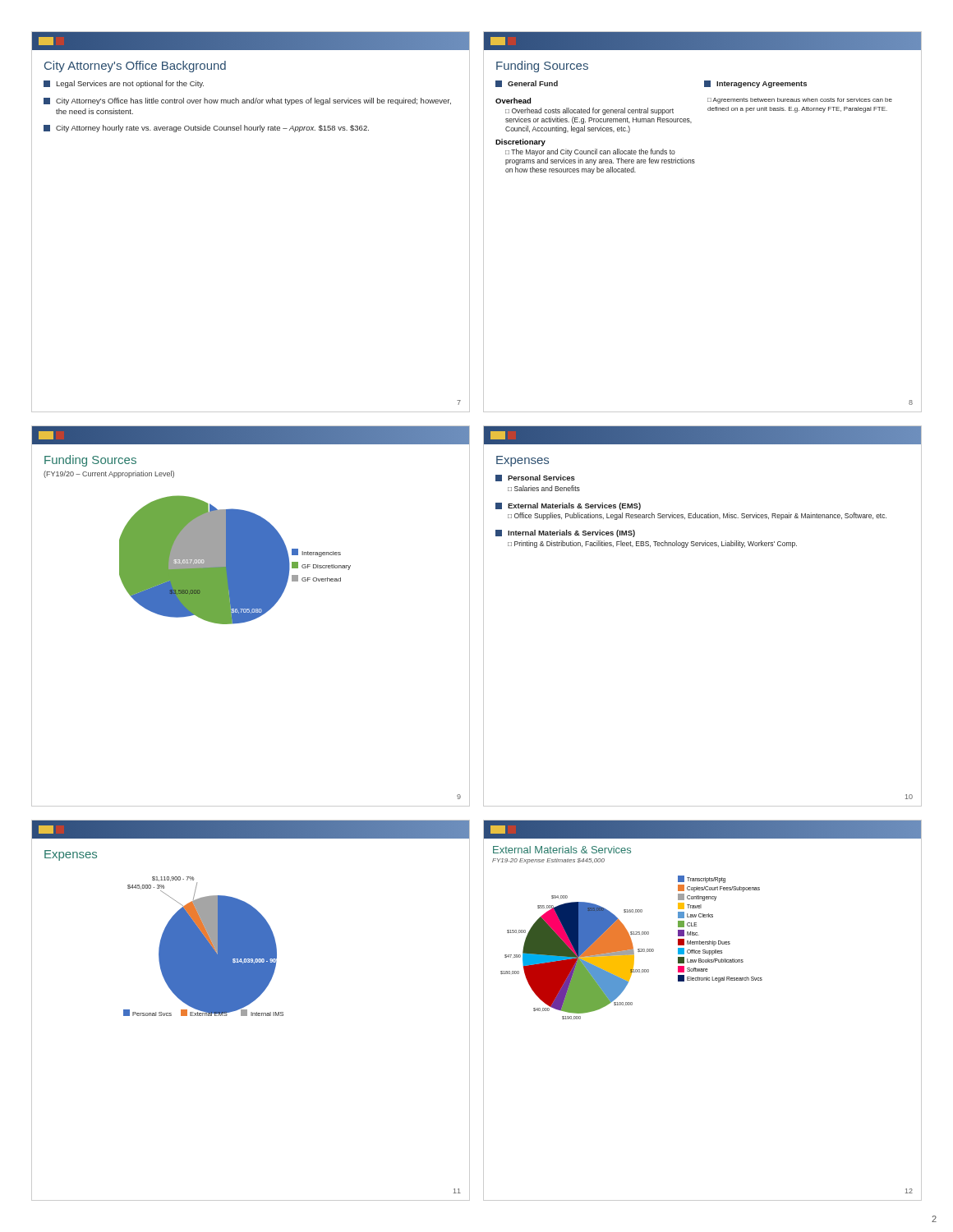The width and height of the screenshot is (953, 1232).
Task: Point to "Personal Services □ Salaries and Benefits"
Action: coord(538,484)
